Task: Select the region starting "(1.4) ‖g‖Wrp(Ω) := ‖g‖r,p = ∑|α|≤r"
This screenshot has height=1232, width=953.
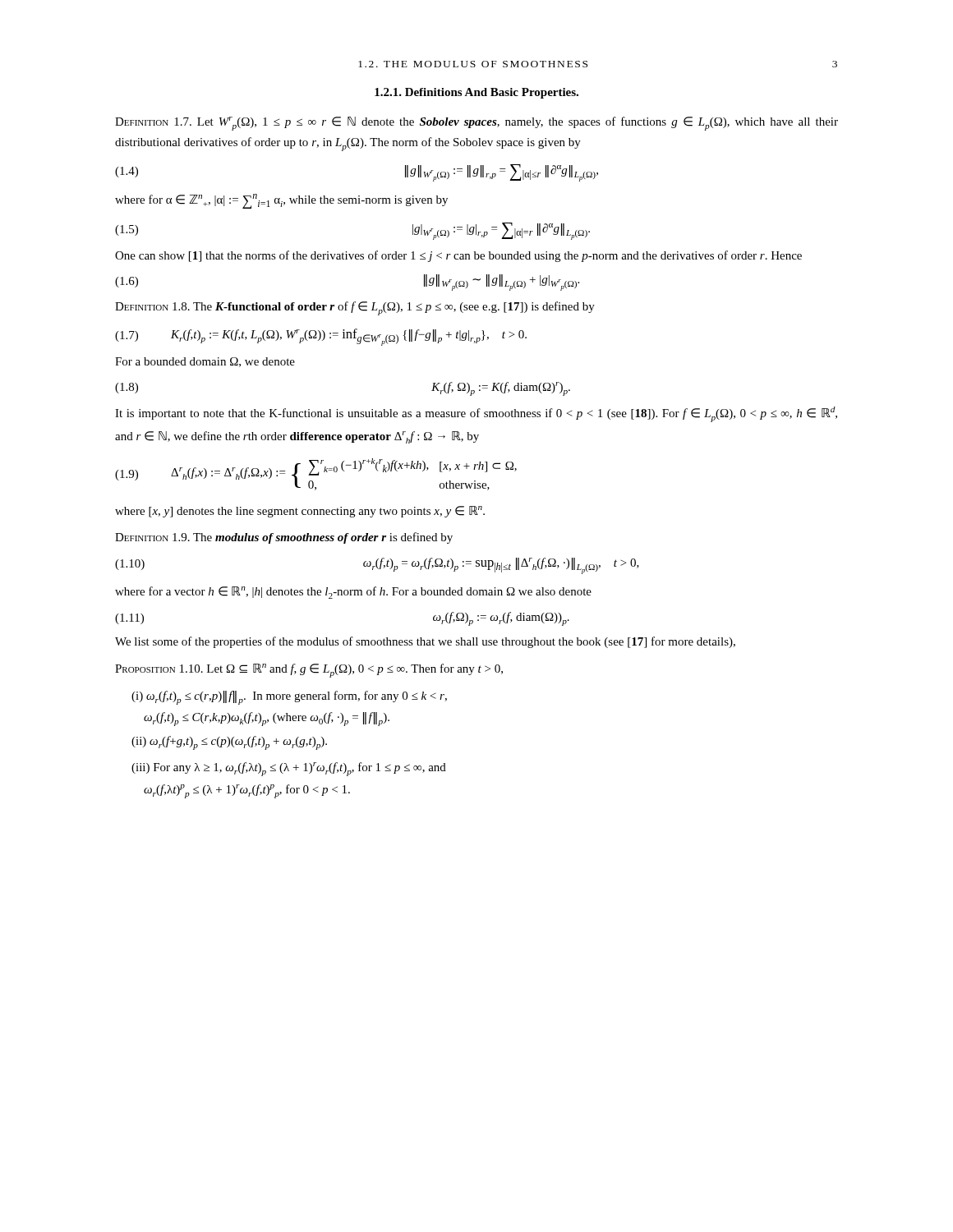Action: 476,171
